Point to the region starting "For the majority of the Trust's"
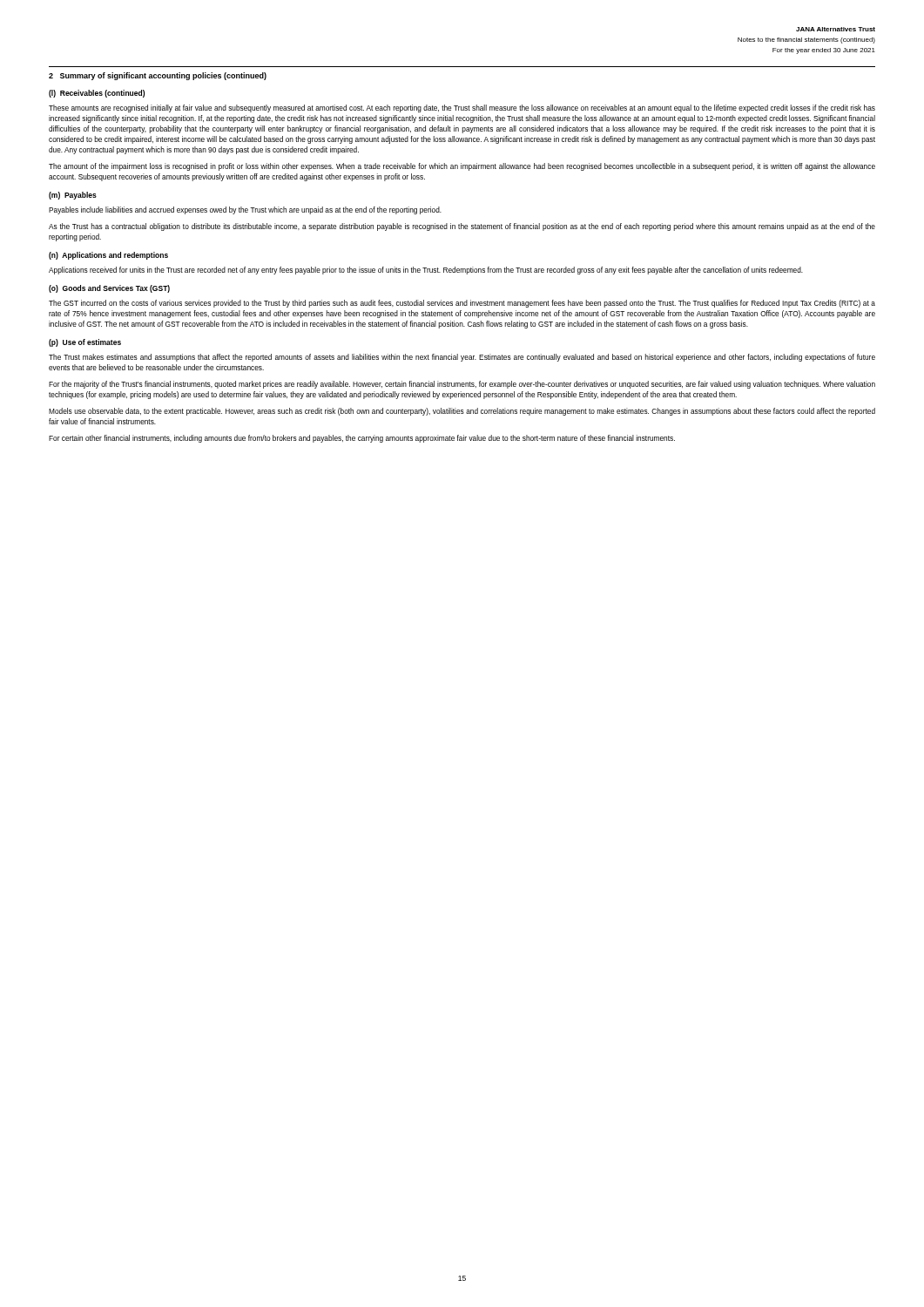Screen dimensions: 1307x924 click(462, 390)
